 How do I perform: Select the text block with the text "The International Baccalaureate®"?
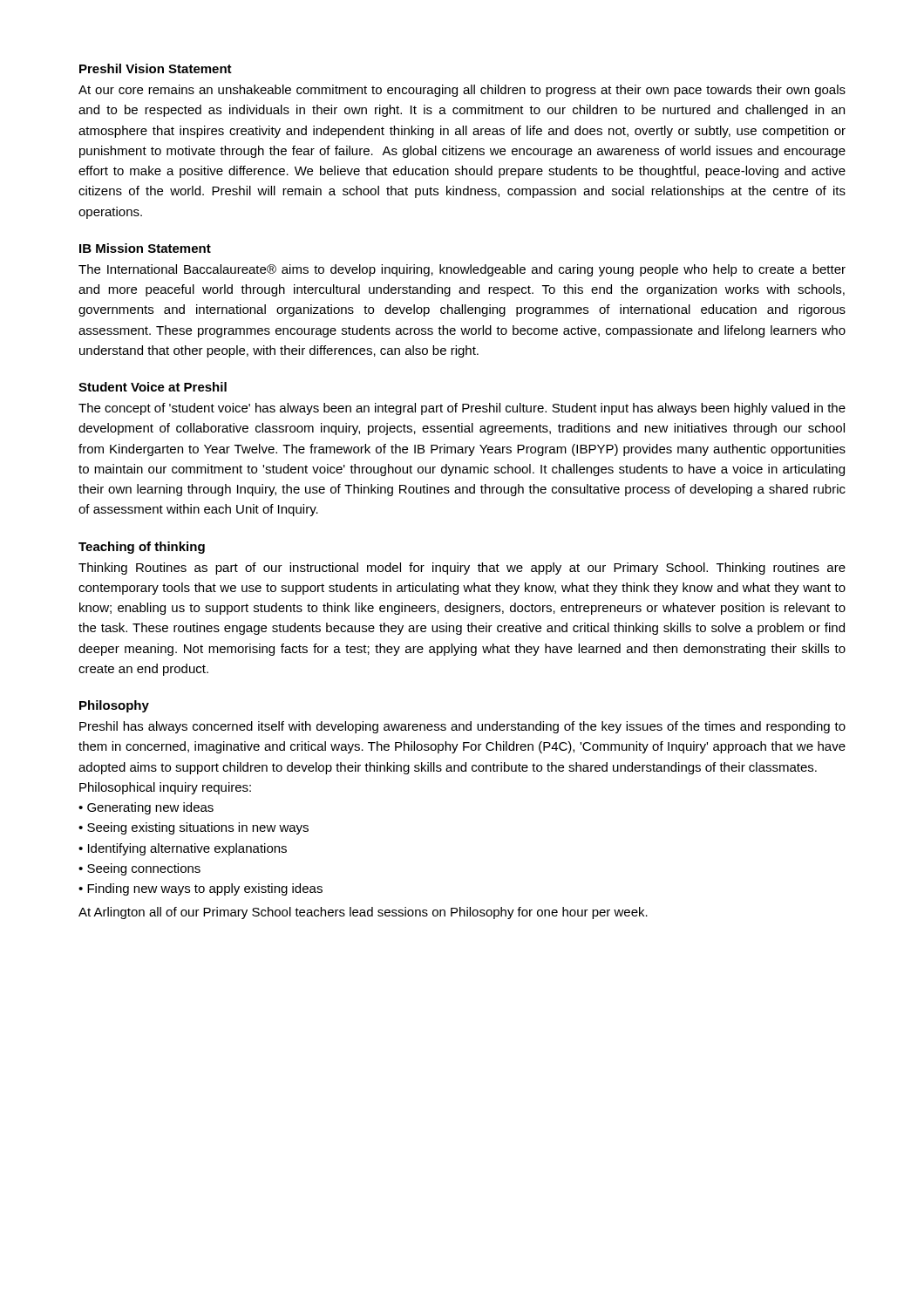(462, 309)
